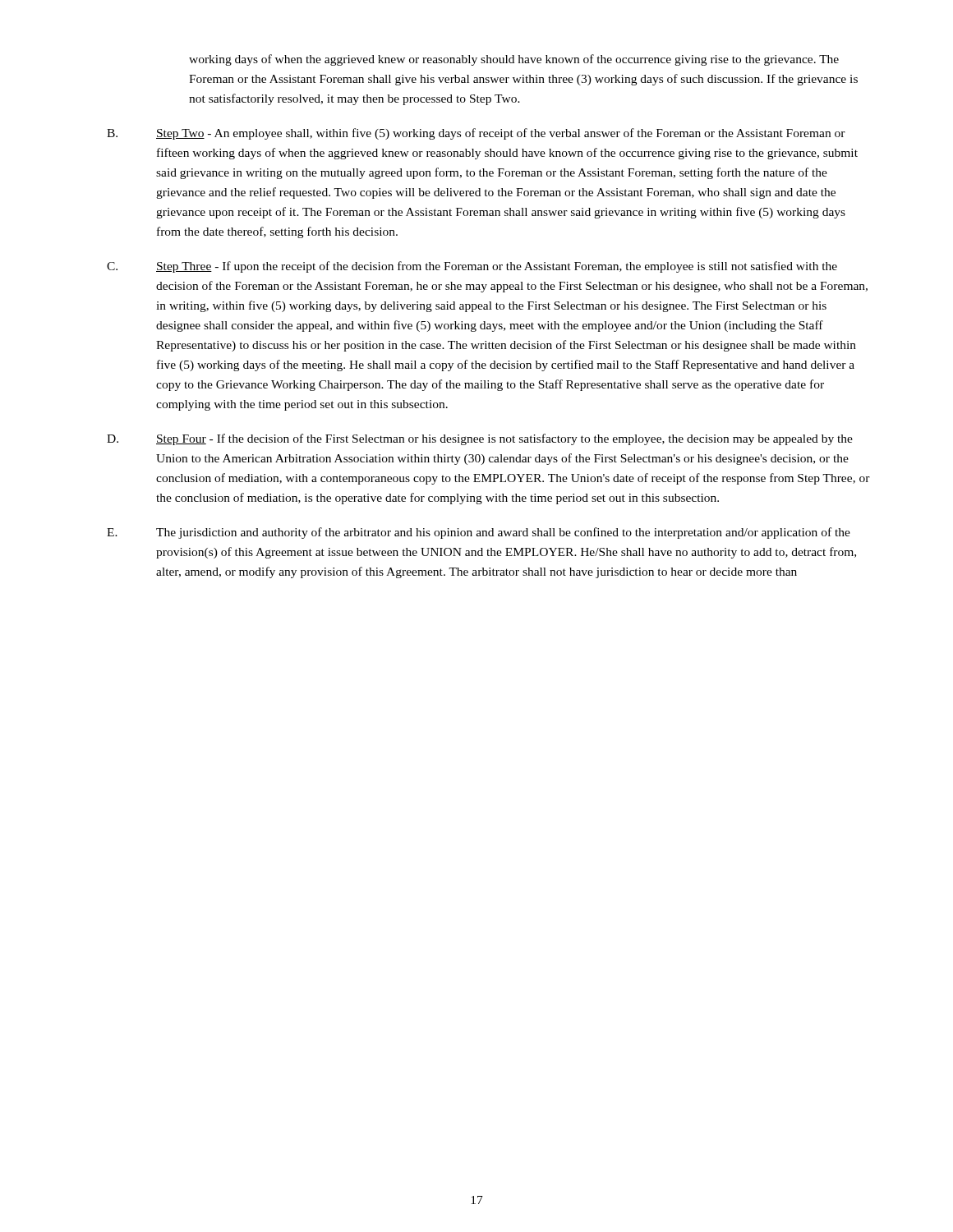Where is the passage that starts "E. The jurisdiction"?
This screenshot has width=953, height=1232.
(x=489, y=552)
